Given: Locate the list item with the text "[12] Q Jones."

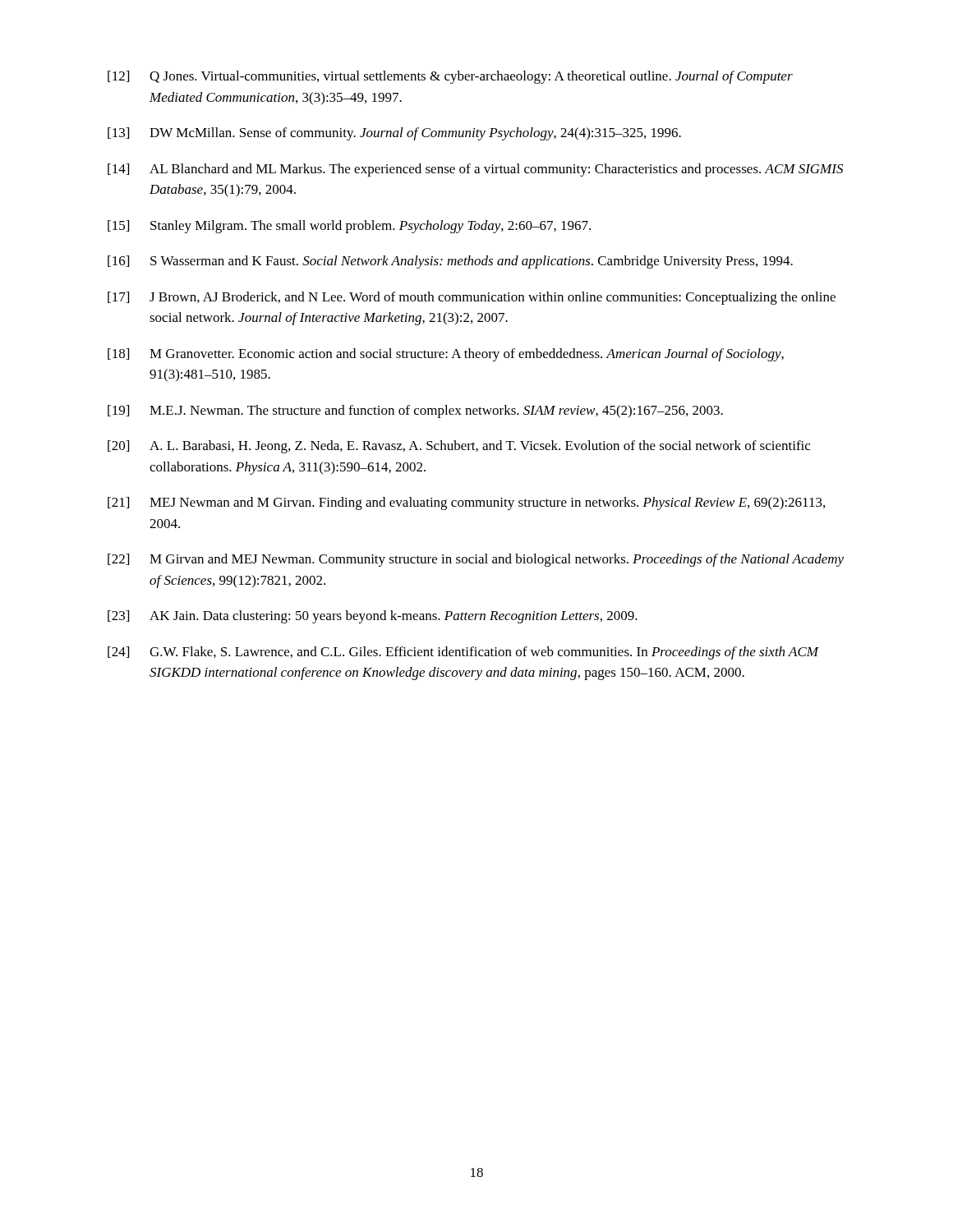Looking at the screenshot, I should pos(476,87).
